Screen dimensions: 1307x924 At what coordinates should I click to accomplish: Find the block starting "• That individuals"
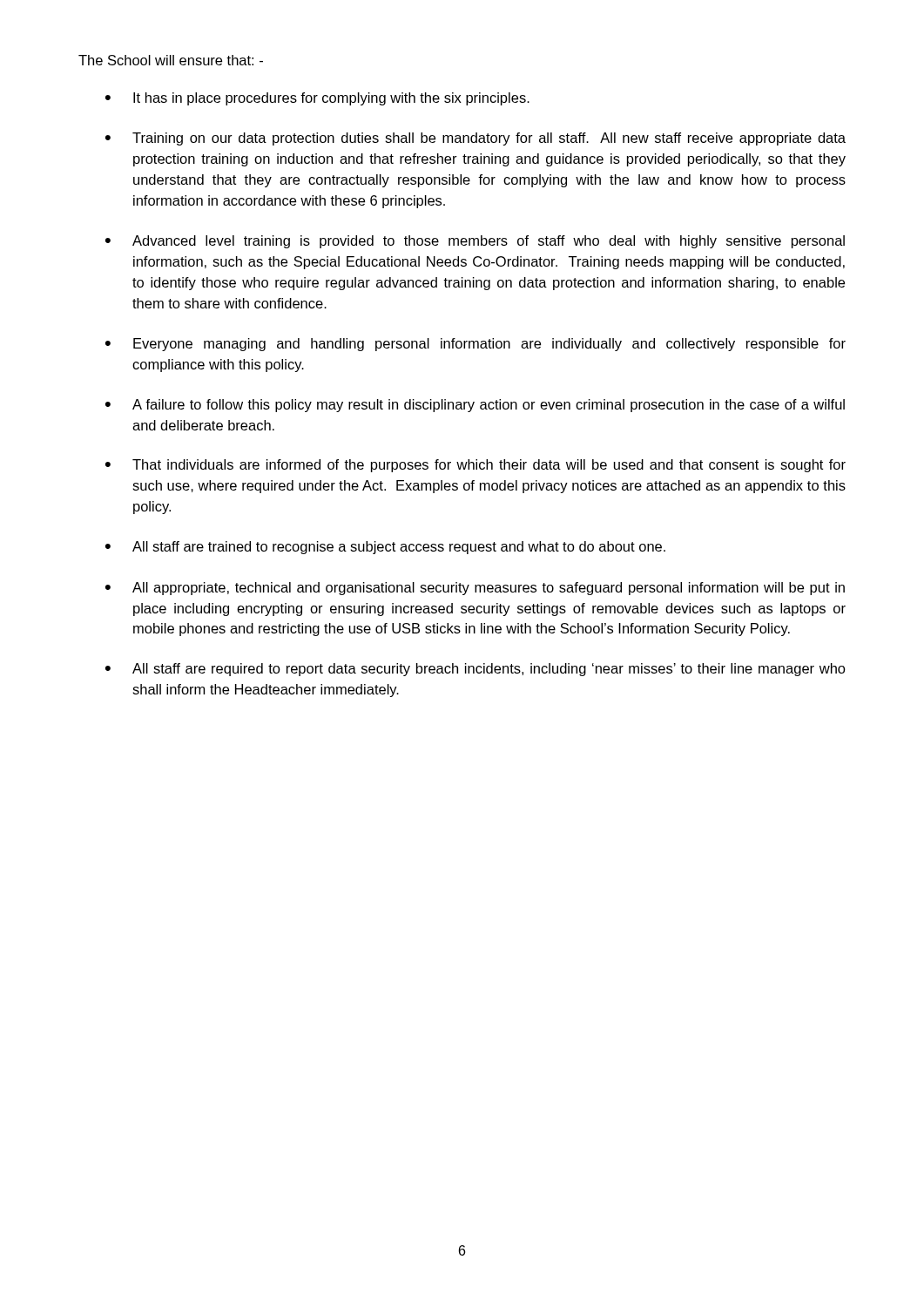[x=475, y=486]
